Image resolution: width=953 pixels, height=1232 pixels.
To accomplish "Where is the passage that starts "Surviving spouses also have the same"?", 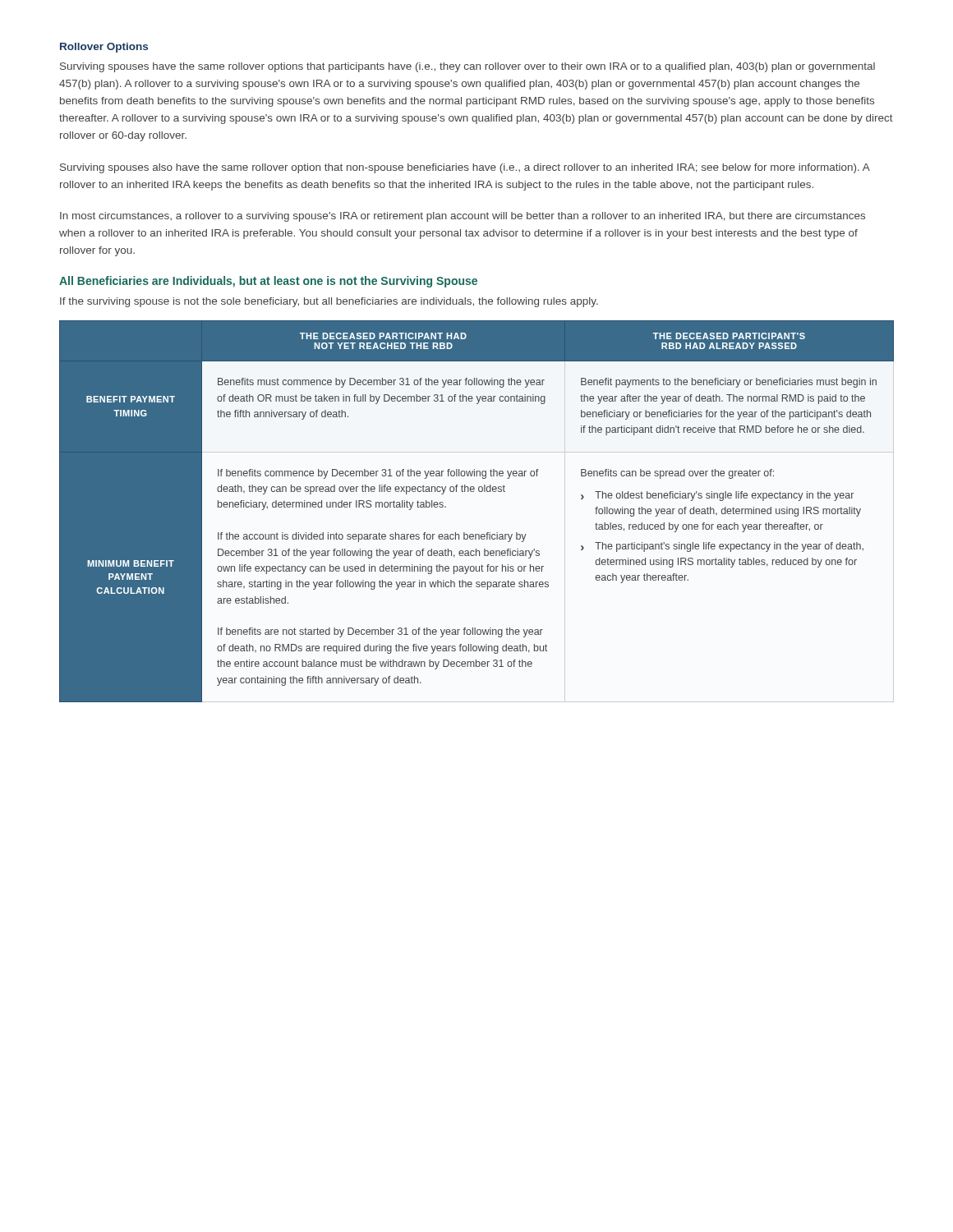I will (464, 175).
